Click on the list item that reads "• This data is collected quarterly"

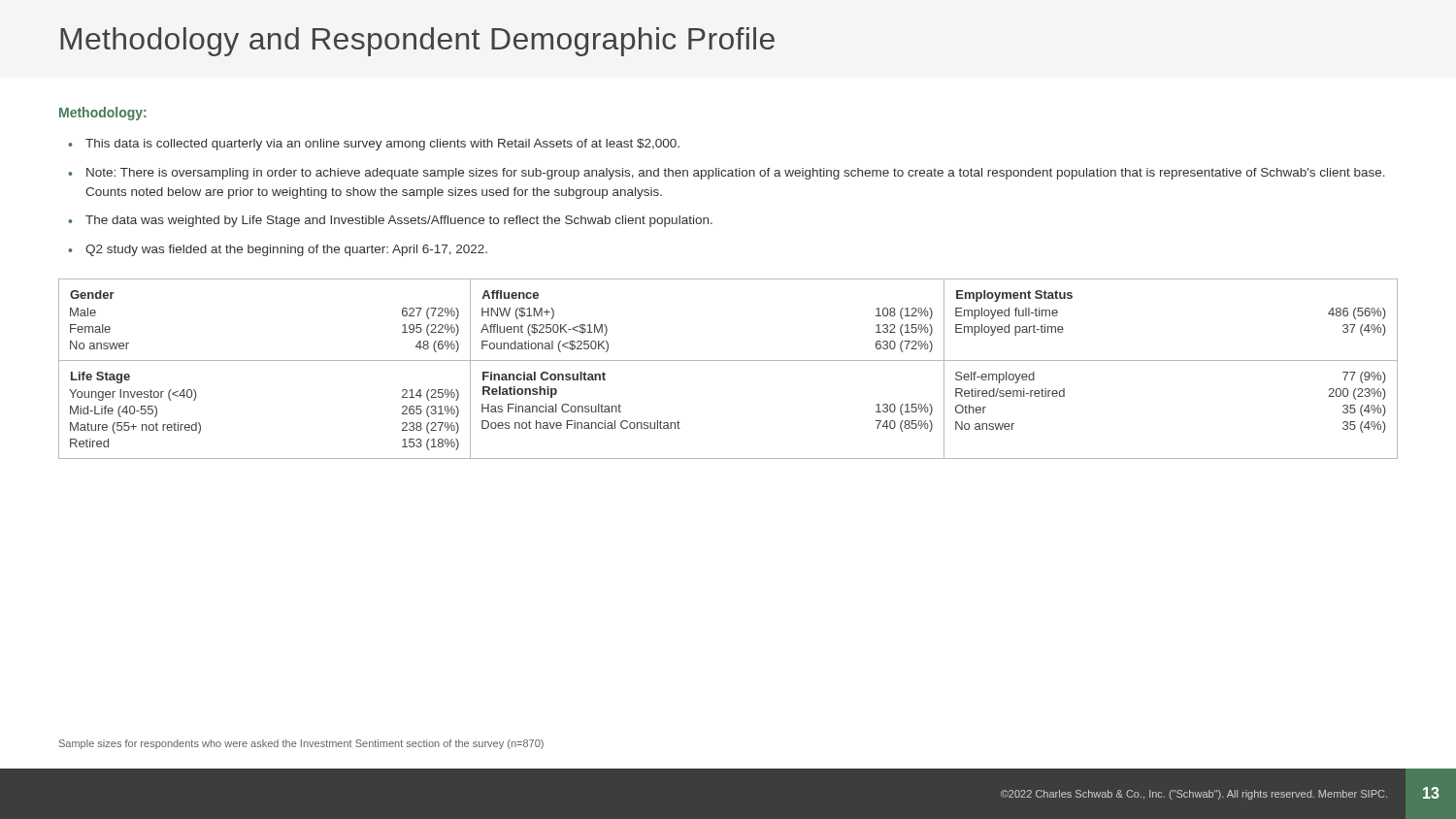pyautogui.click(x=374, y=145)
